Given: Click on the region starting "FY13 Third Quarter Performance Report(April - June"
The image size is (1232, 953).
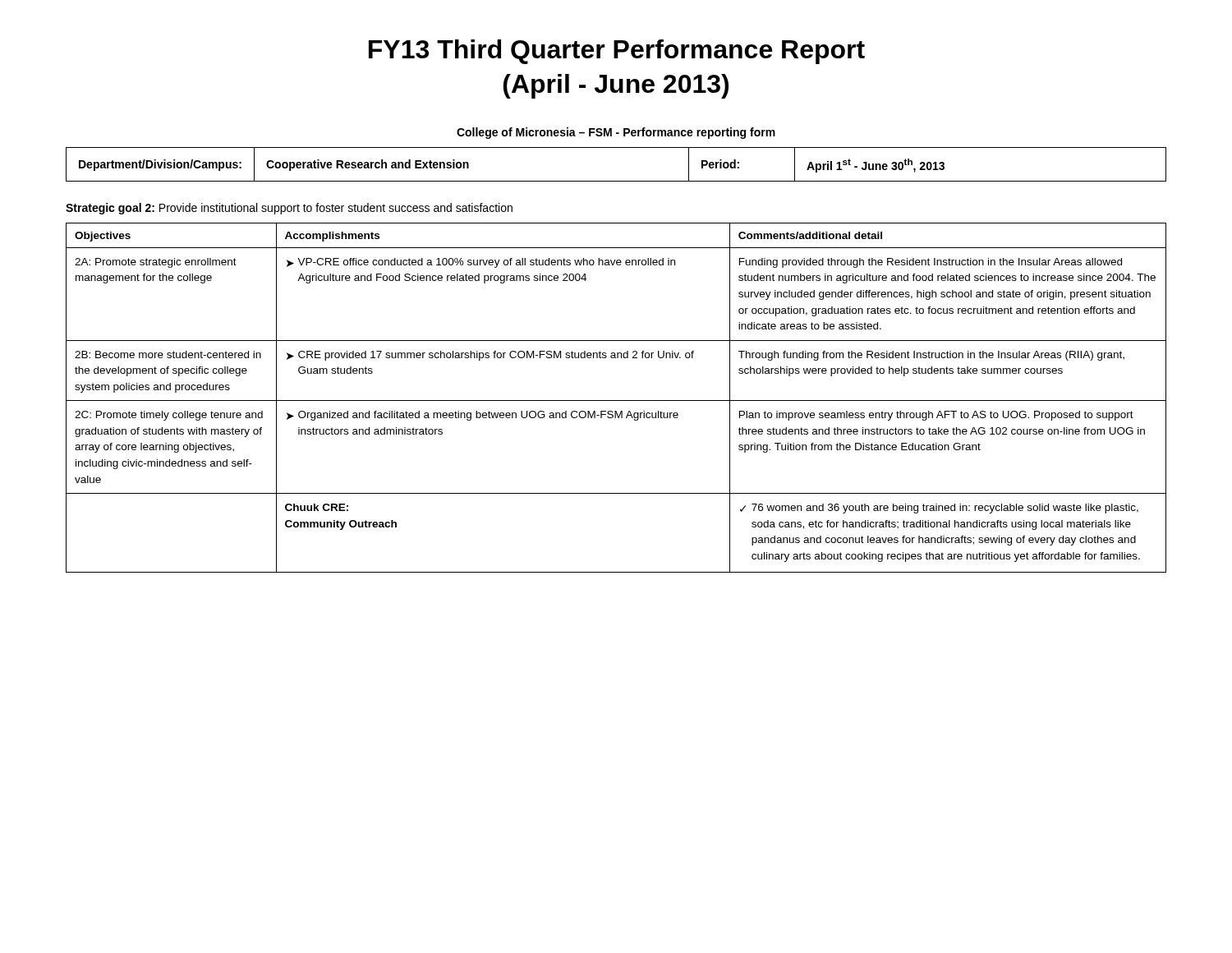Looking at the screenshot, I should (616, 67).
